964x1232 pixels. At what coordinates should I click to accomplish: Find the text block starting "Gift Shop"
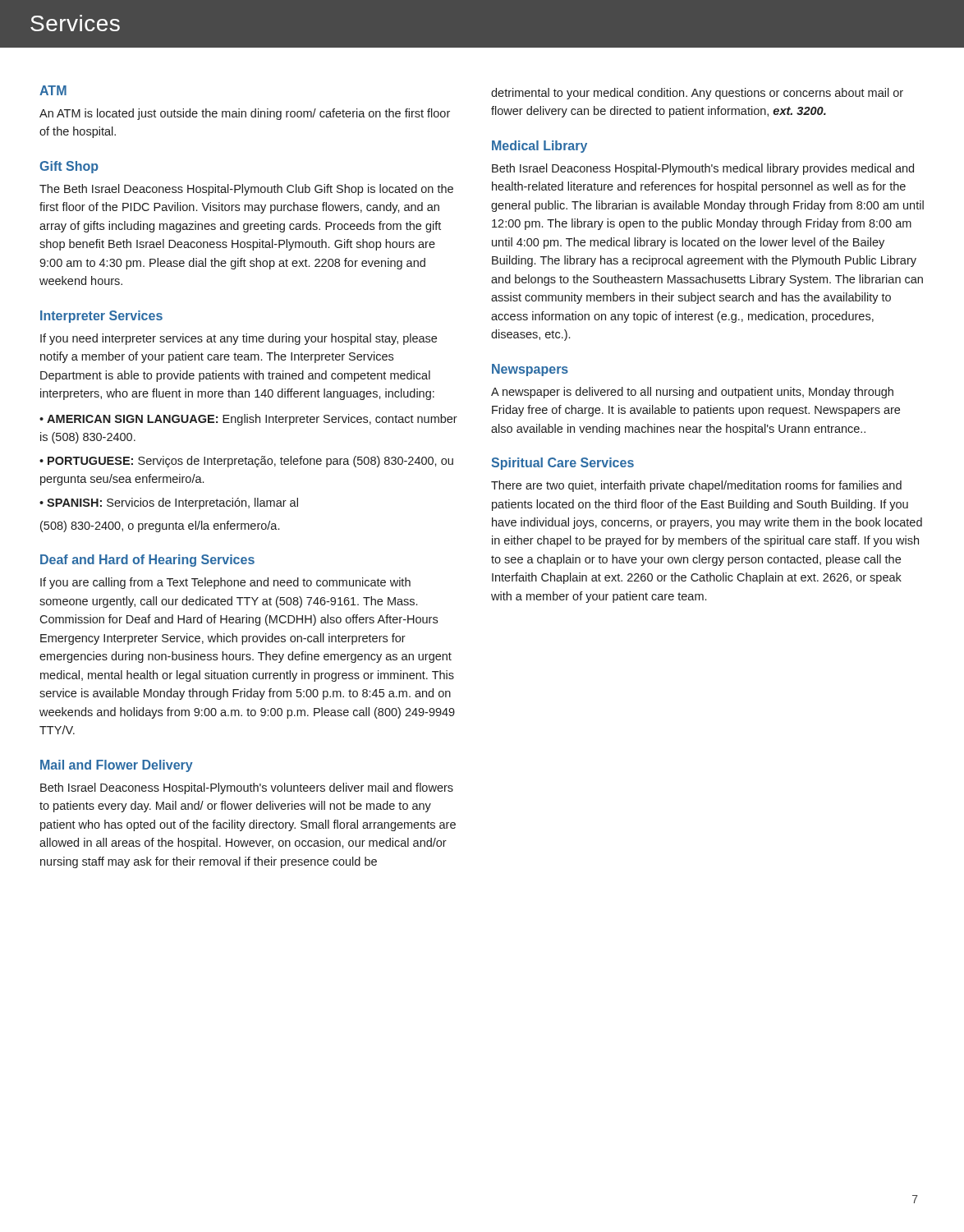[x=69, y=166]
